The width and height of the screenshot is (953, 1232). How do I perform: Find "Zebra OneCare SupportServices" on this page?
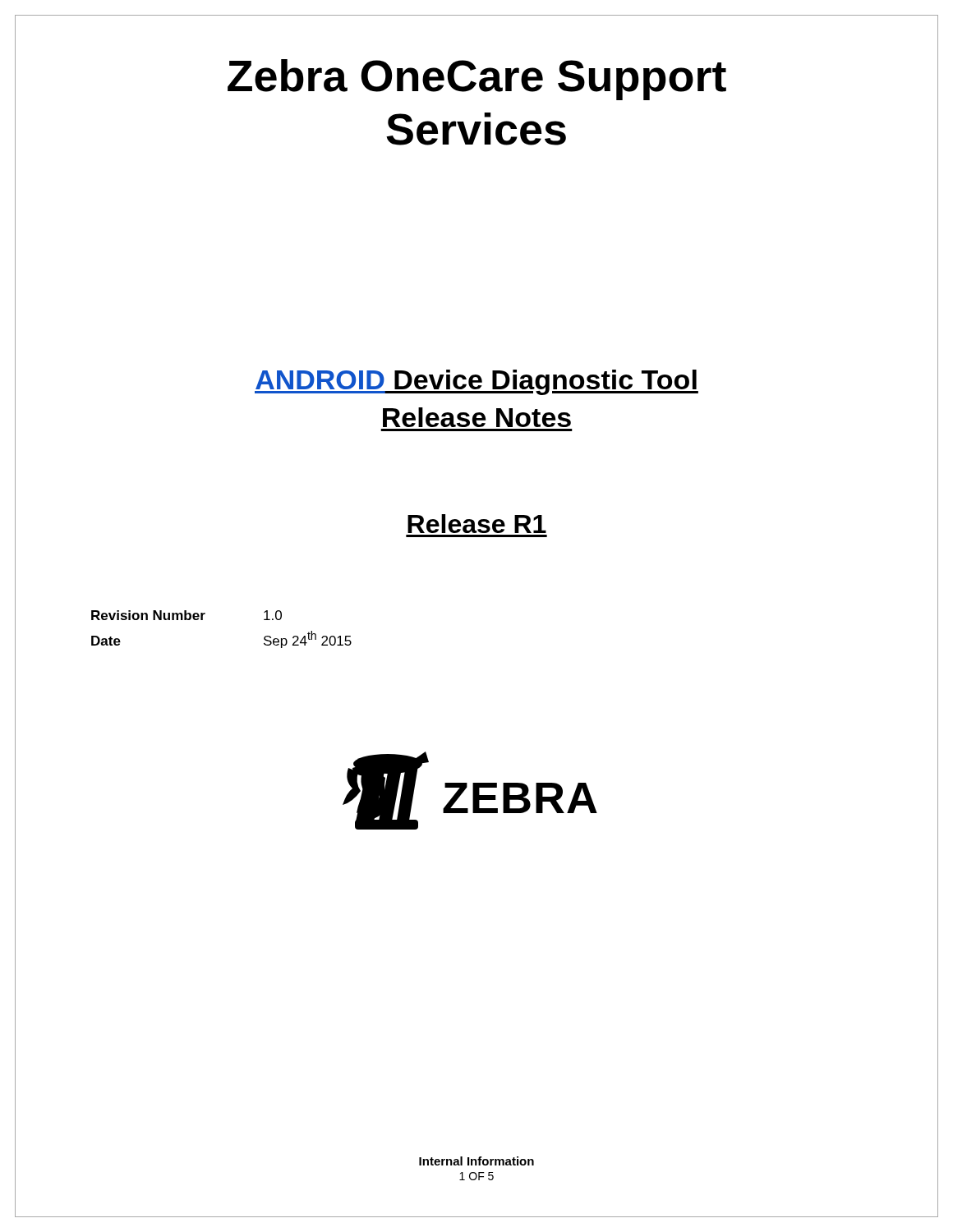click(x=476, y=103)
